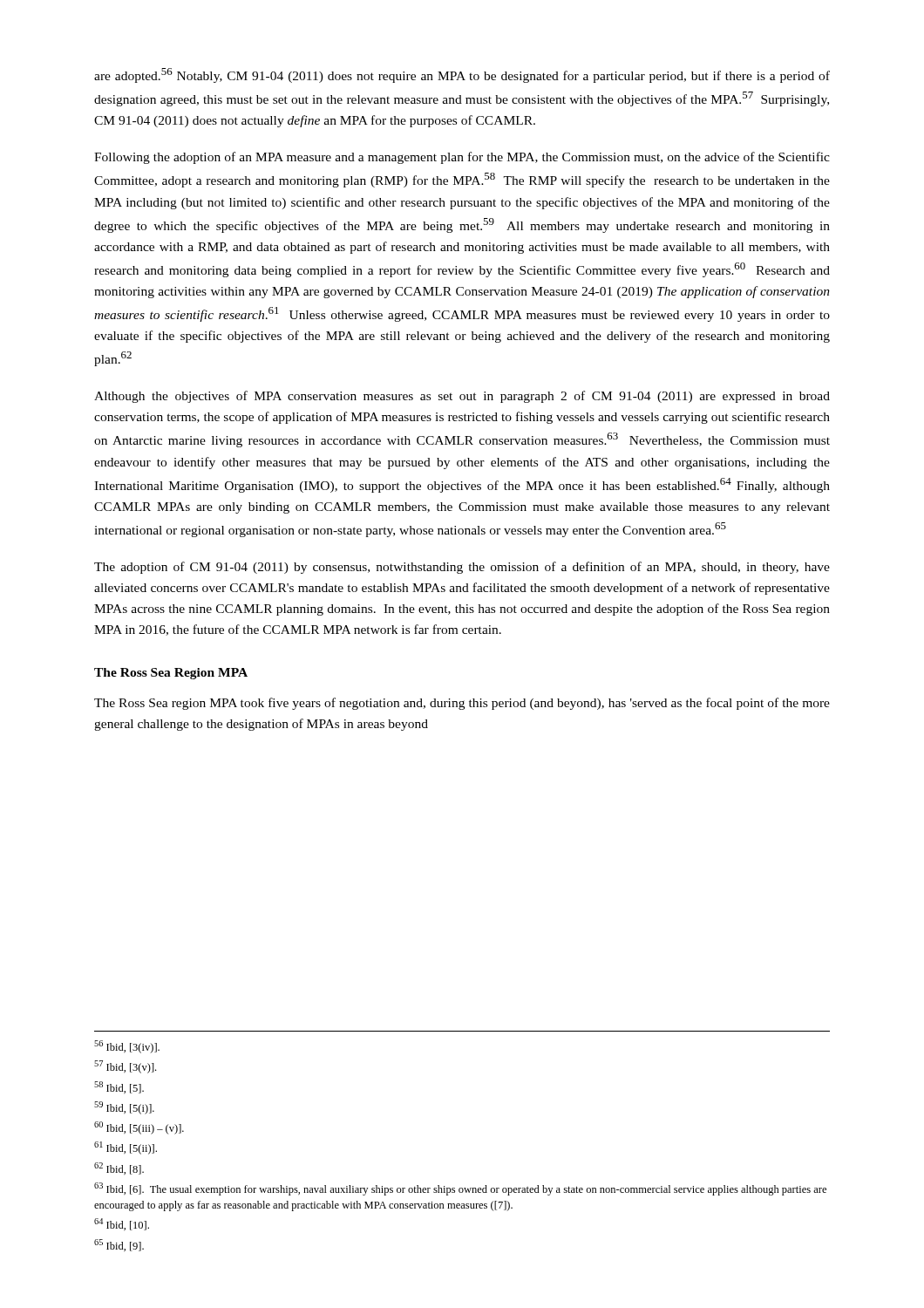Image resolution: width=924 pixels, height=1308 pixels.
Task: Locate the region starting "62 Ibid, [8]."
Action: (119, 1168)
